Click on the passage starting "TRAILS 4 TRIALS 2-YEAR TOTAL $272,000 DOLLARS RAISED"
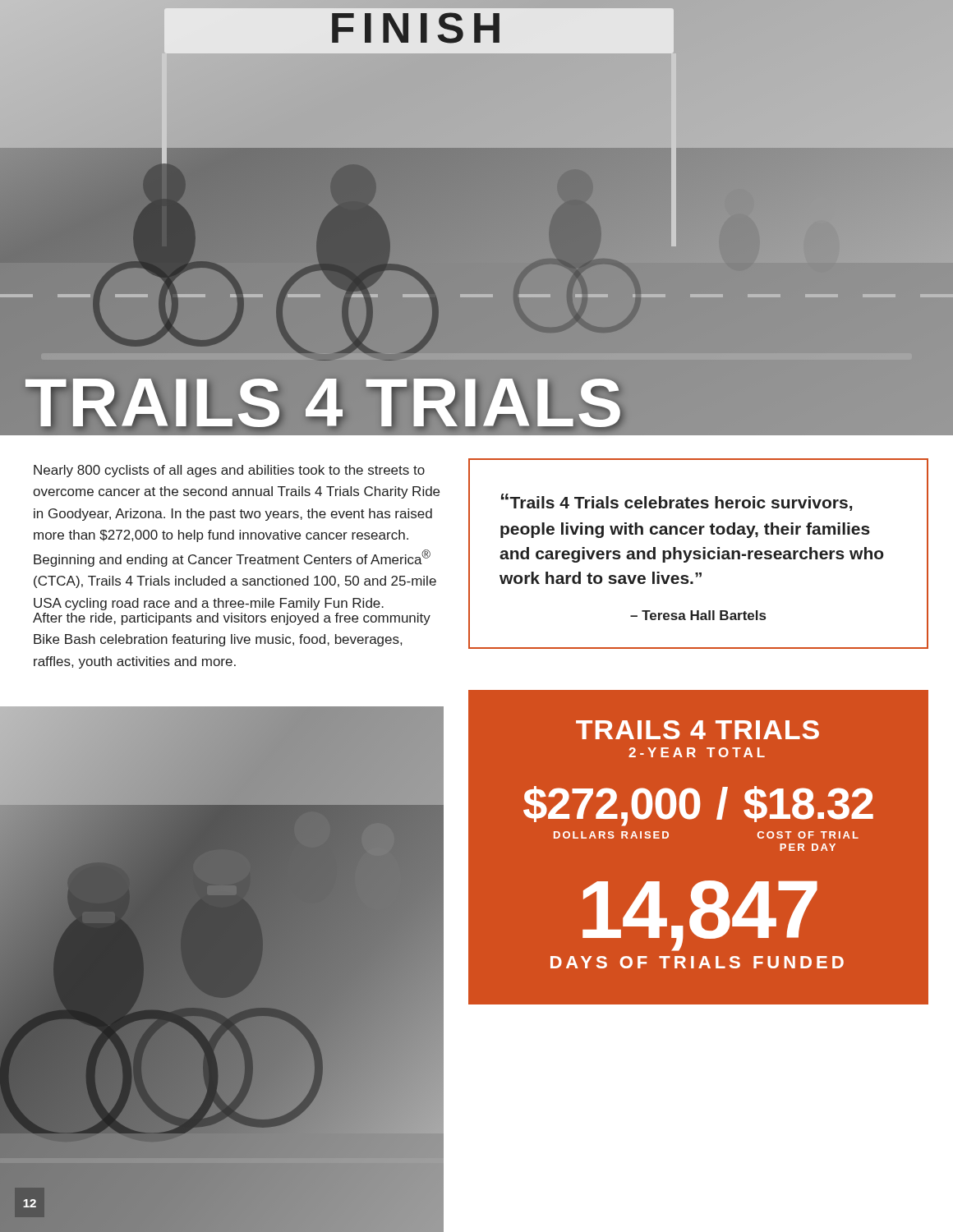953x1232 pixels. 697,730
